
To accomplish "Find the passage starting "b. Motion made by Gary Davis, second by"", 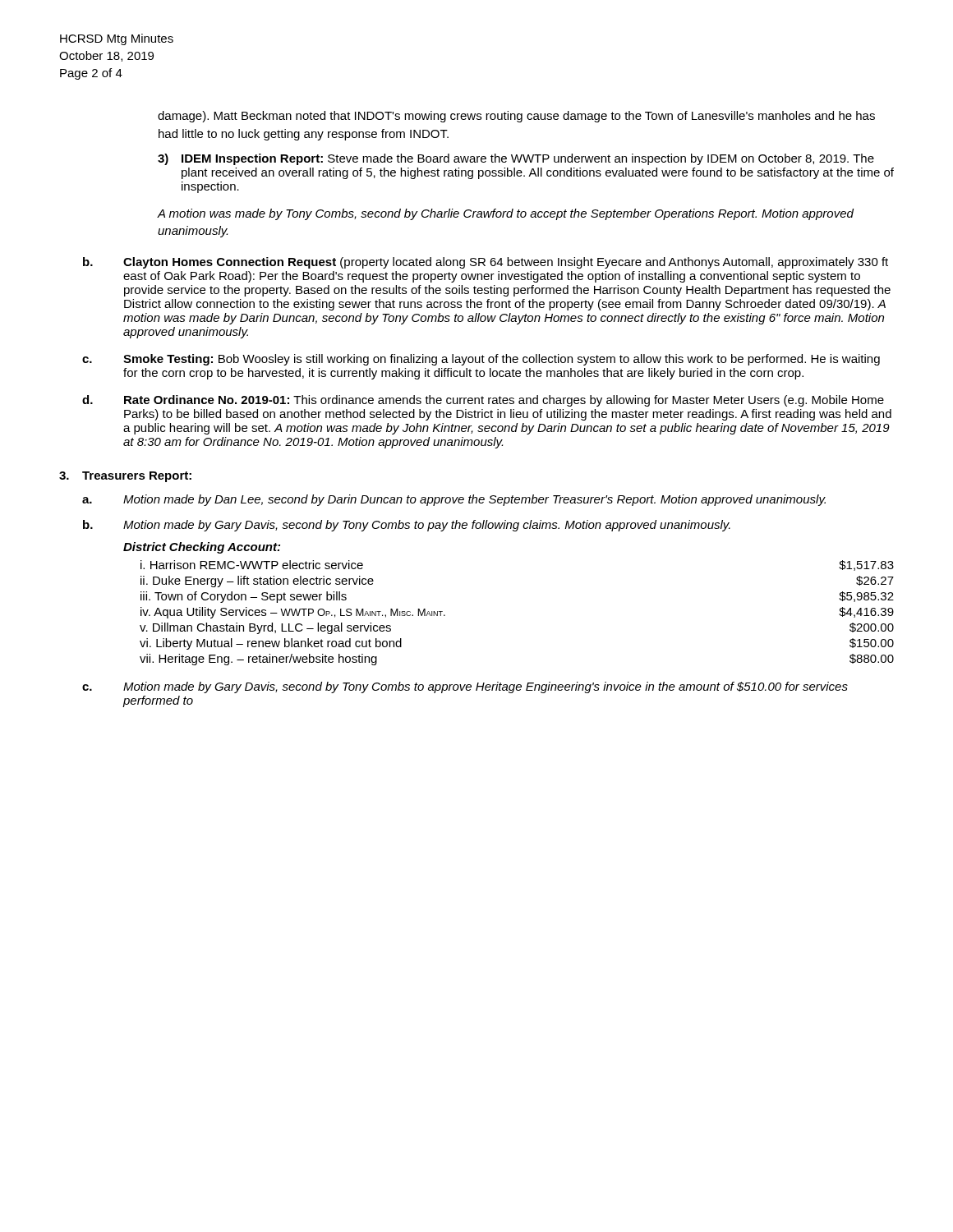I will click(x=488, y=524).
